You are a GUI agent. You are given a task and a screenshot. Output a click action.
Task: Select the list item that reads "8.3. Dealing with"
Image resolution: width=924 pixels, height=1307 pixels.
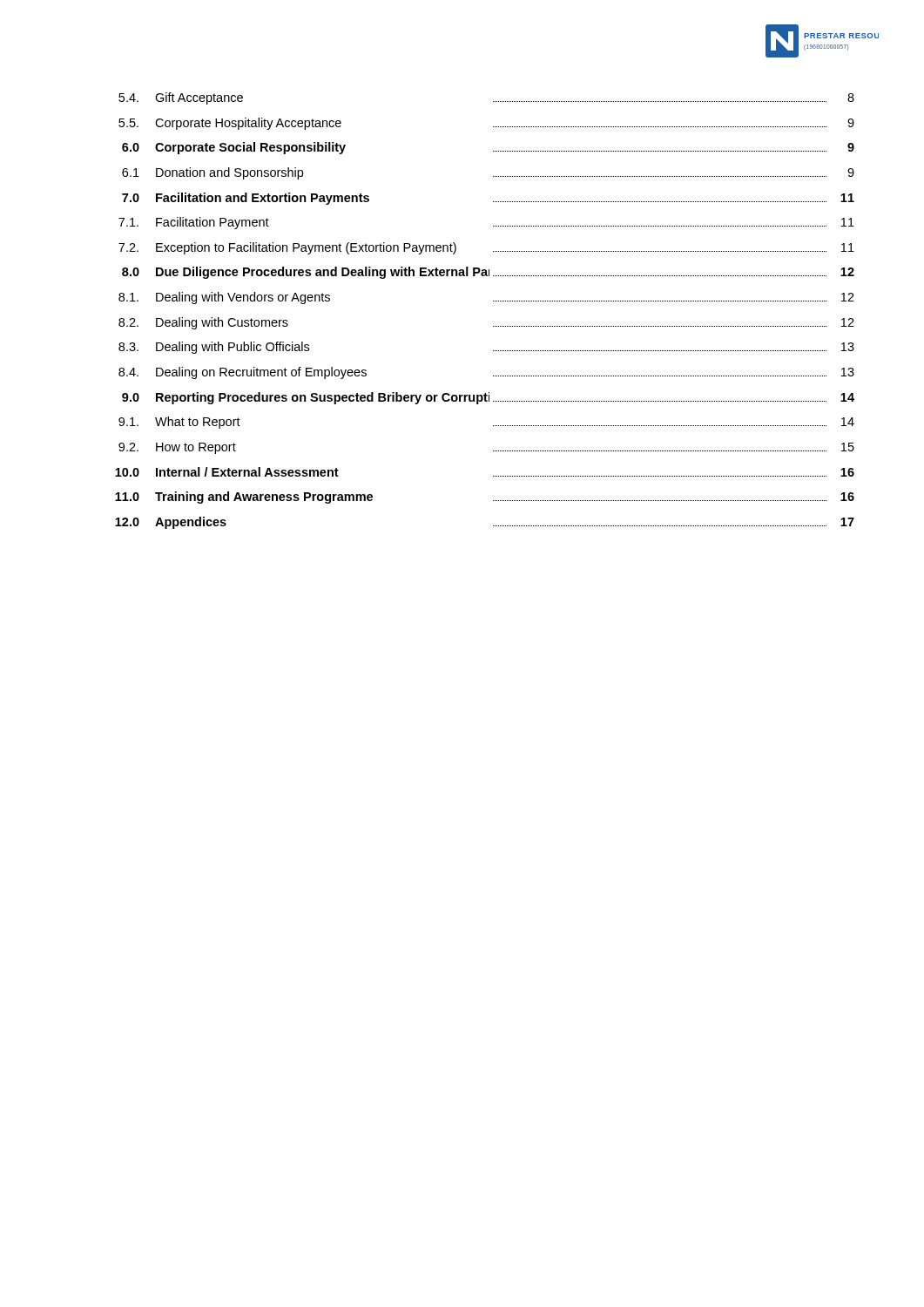231,347
